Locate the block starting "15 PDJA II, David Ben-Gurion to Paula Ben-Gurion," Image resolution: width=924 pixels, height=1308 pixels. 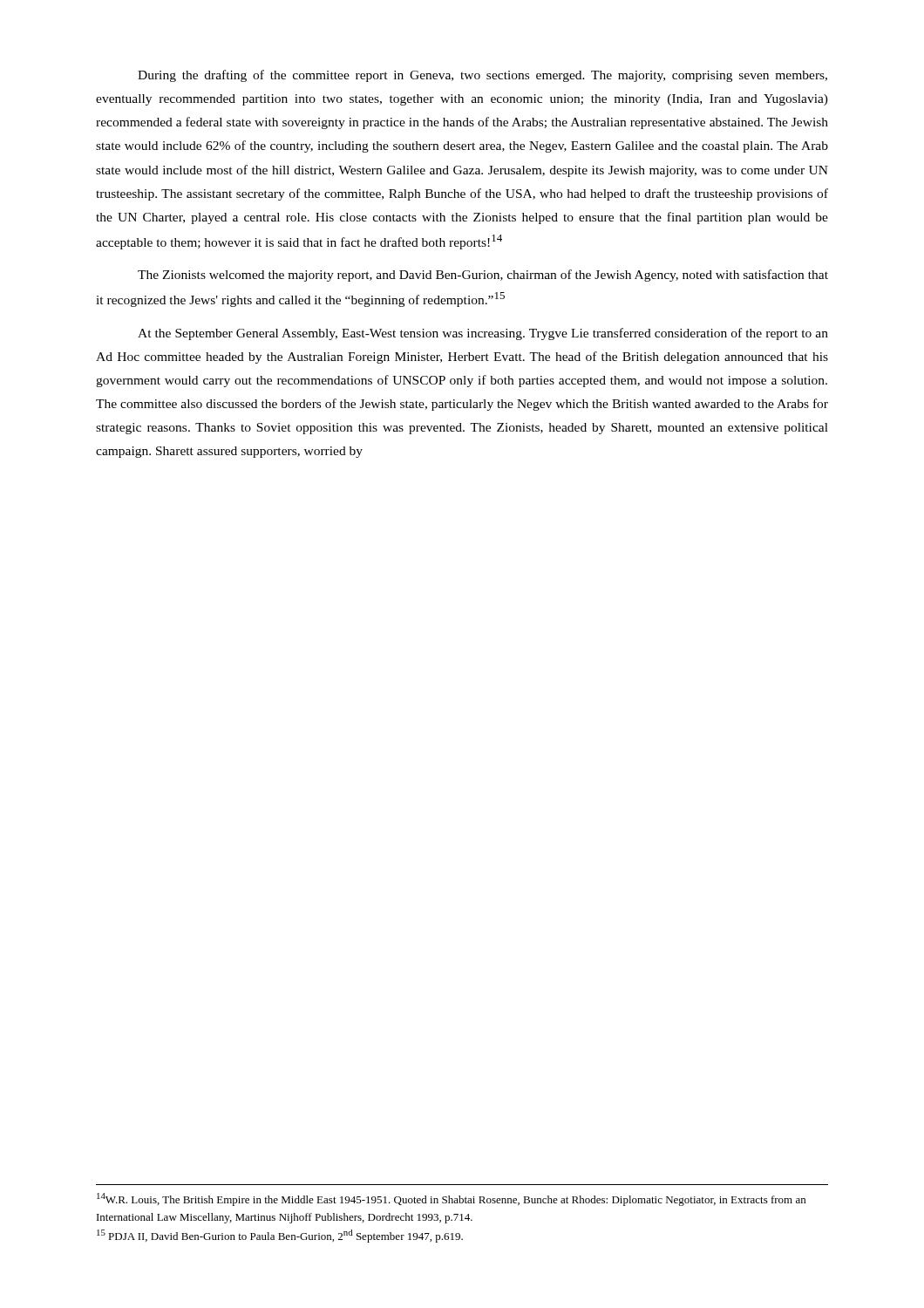pyautogui.click(x=462, y=1235)
